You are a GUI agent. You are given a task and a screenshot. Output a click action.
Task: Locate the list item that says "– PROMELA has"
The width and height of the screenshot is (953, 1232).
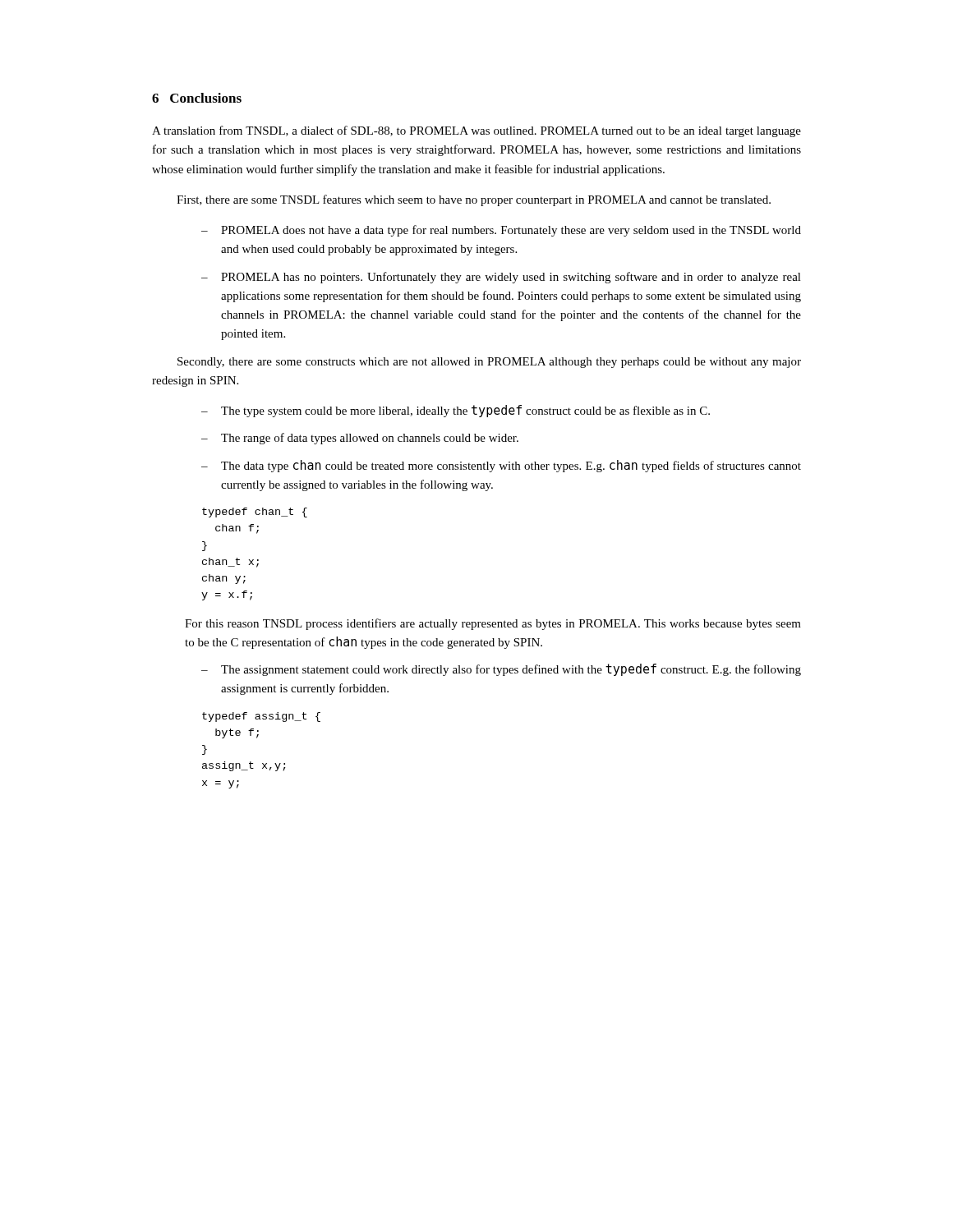(501, 306)
